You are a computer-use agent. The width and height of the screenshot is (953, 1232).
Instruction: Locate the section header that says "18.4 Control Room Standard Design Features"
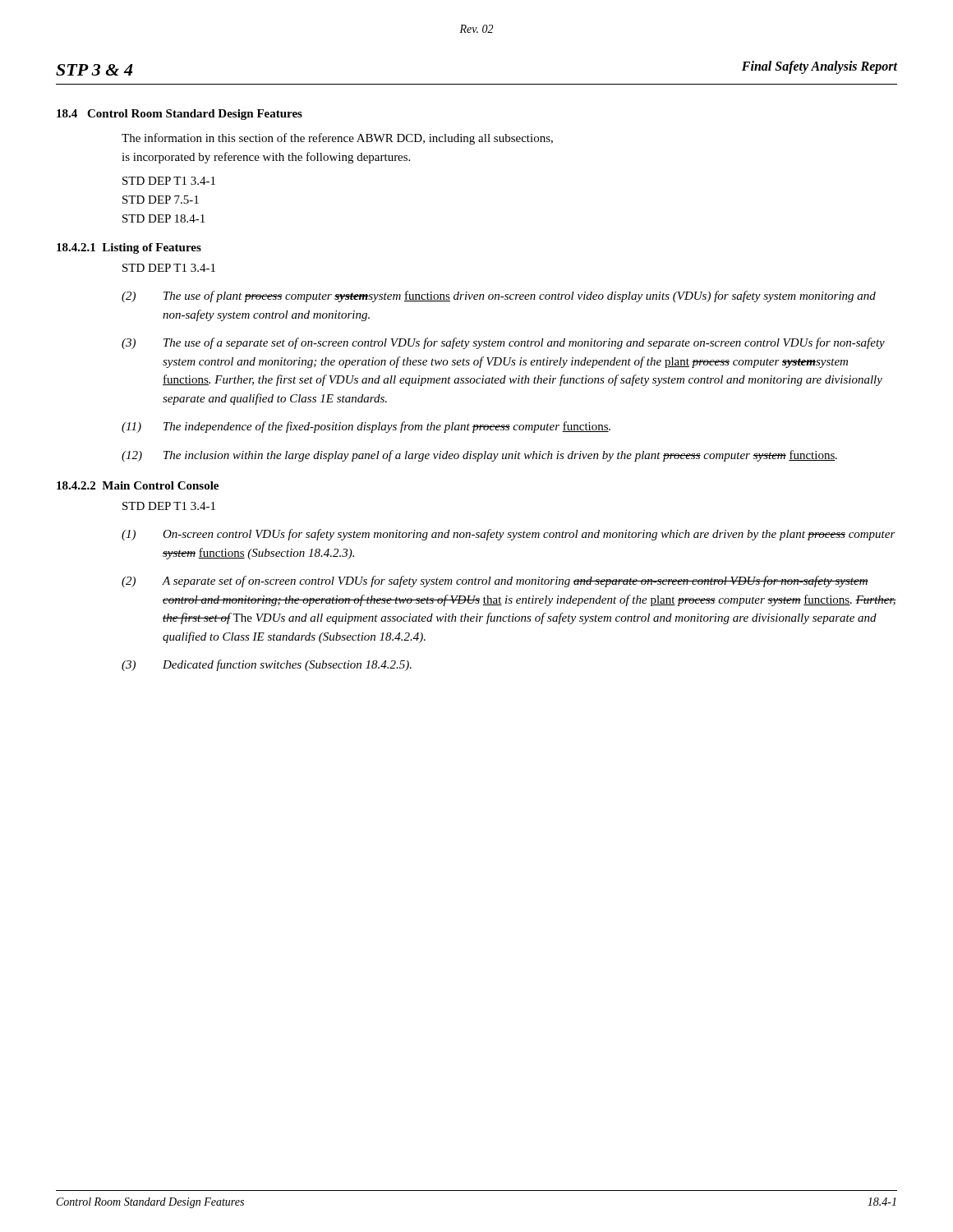click(179, 113)
